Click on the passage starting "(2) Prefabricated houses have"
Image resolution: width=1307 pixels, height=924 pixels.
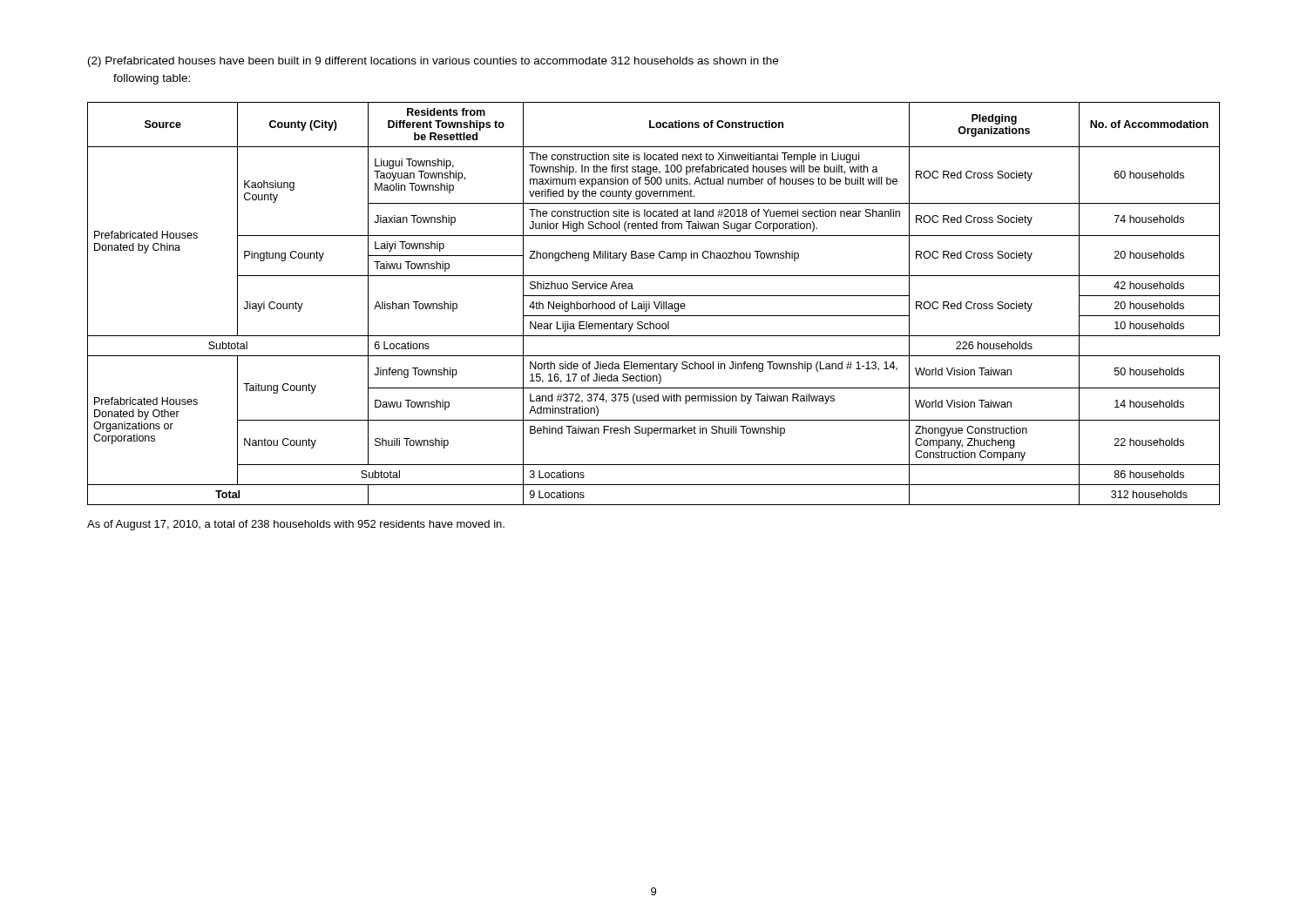(x=654, y=71)
